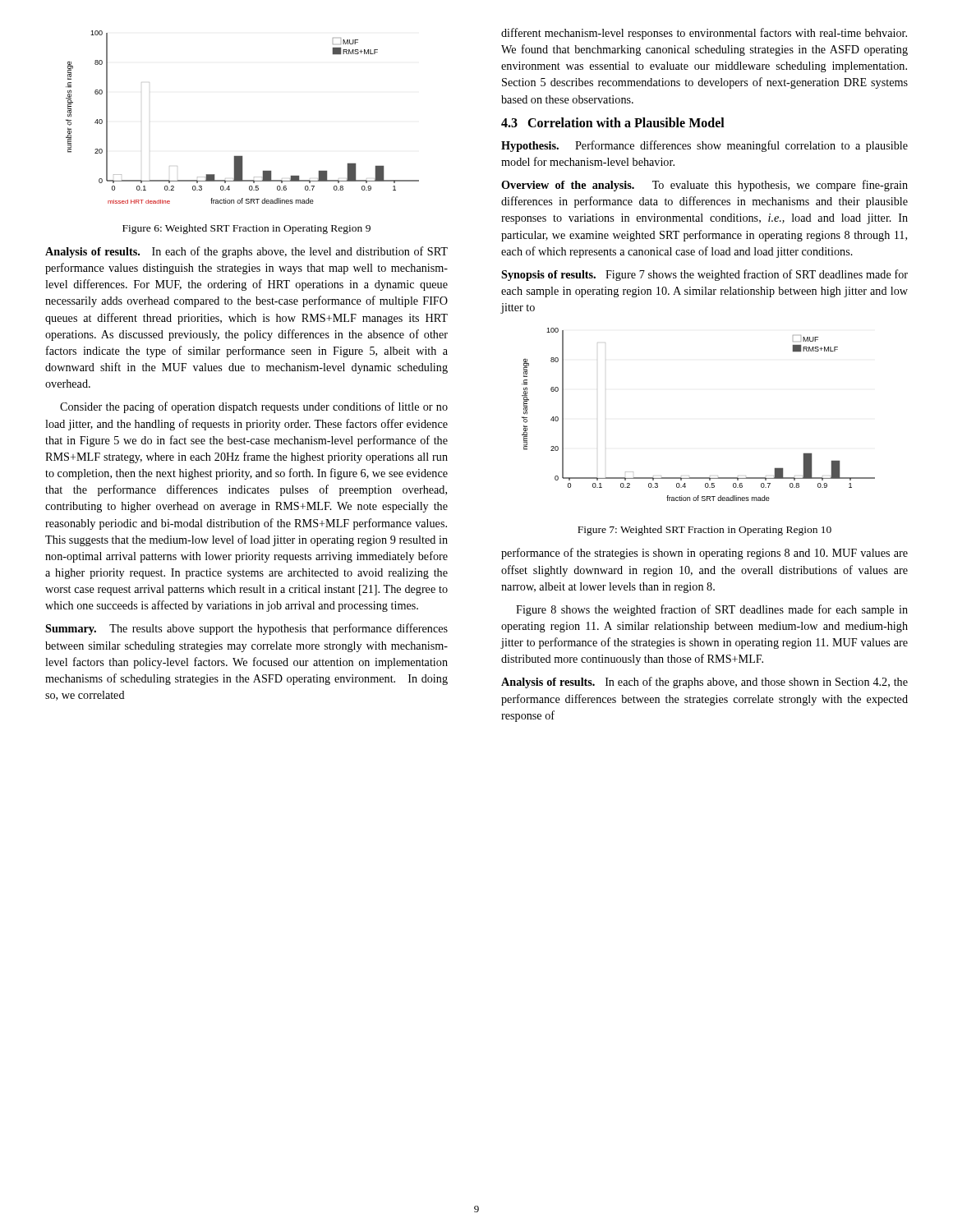Point to the block beginning "Consider the pacing"
Image resolution: width=953 pixels, height=1232 pixels.
click(246, 506)
